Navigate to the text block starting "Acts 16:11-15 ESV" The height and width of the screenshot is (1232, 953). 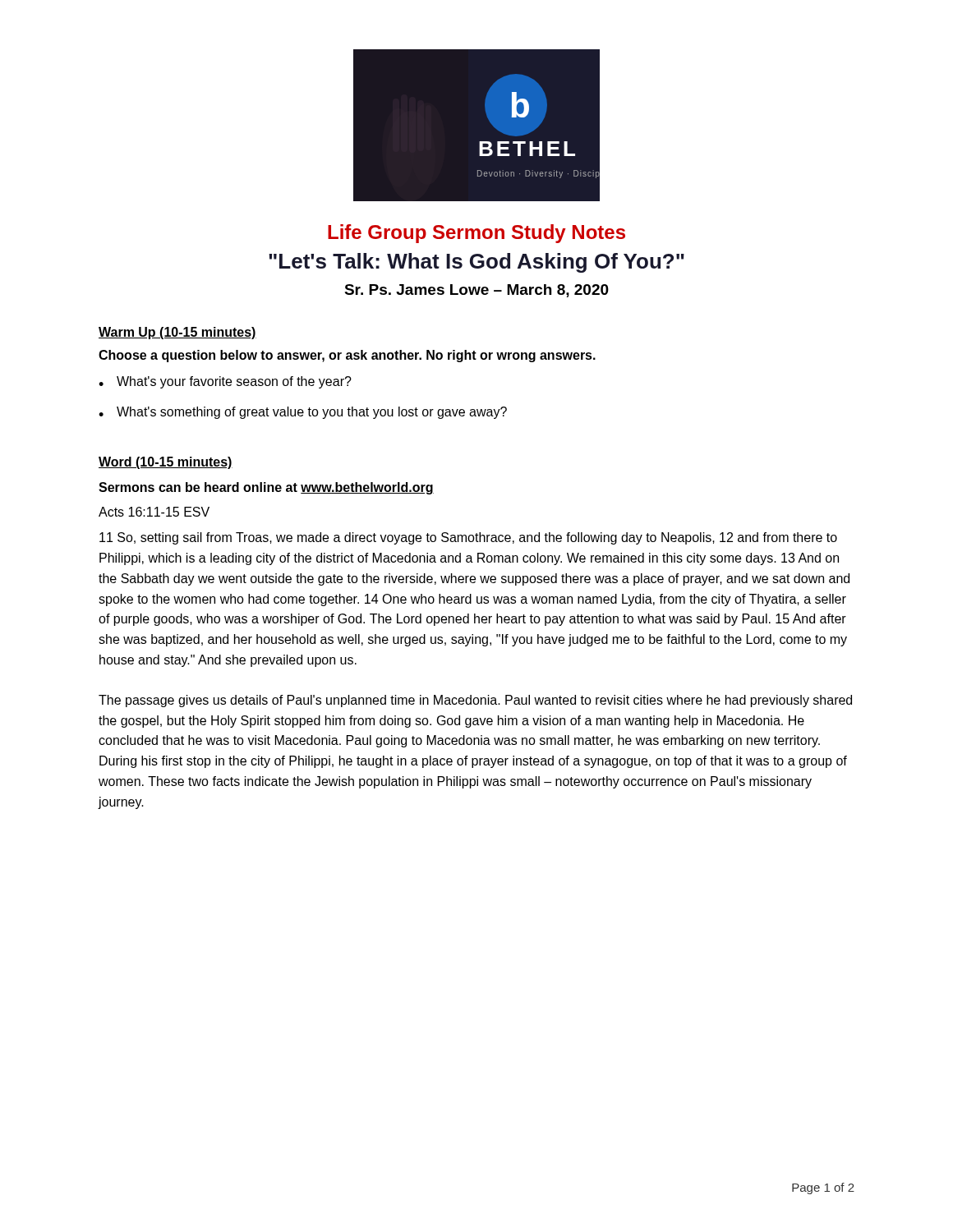pyautogui.click(x=154, y=512)
